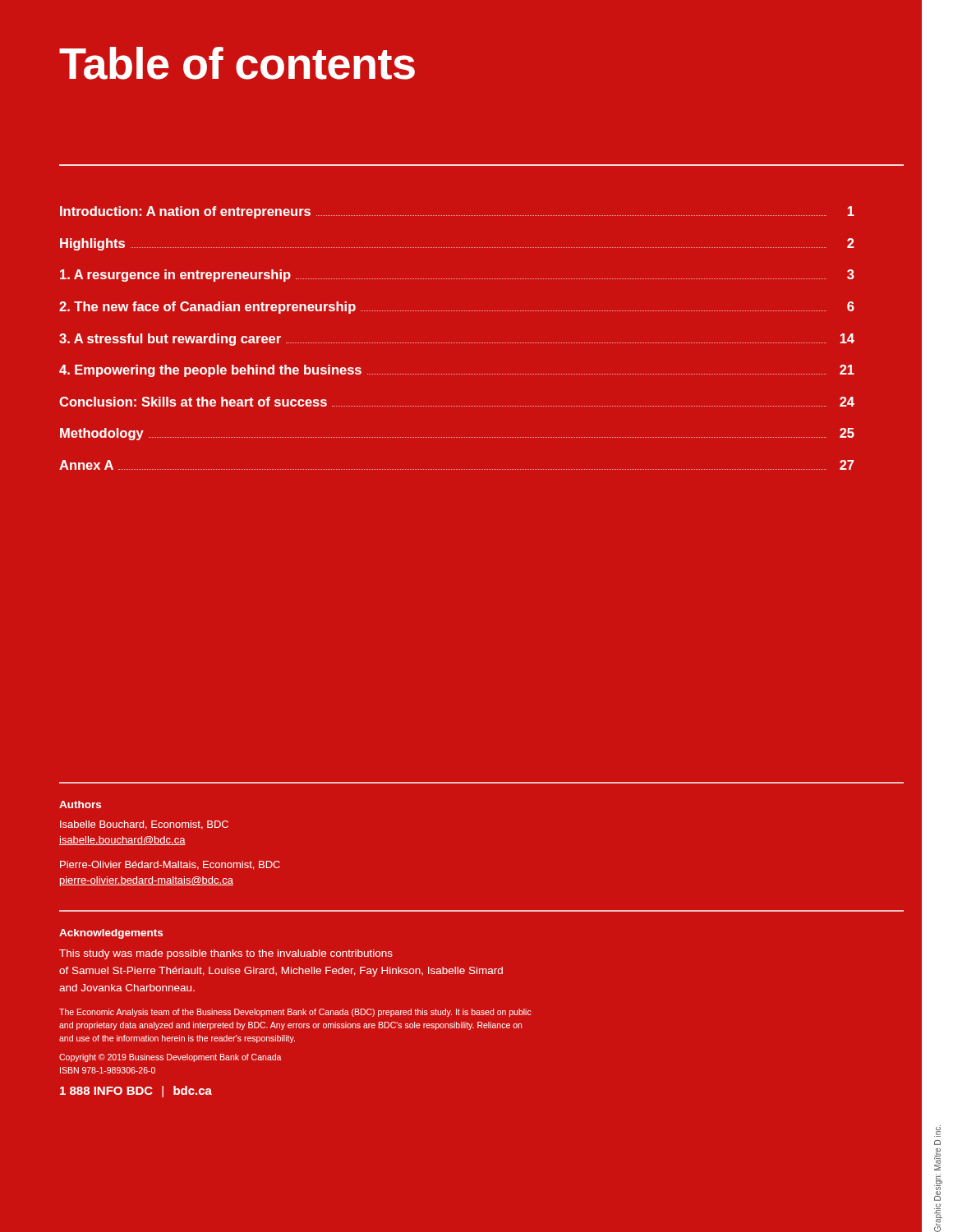This screenshot has height=1232, width=953.
Task: Where is the passage that starts "2. The new face"?
Action: pos(457,307)
